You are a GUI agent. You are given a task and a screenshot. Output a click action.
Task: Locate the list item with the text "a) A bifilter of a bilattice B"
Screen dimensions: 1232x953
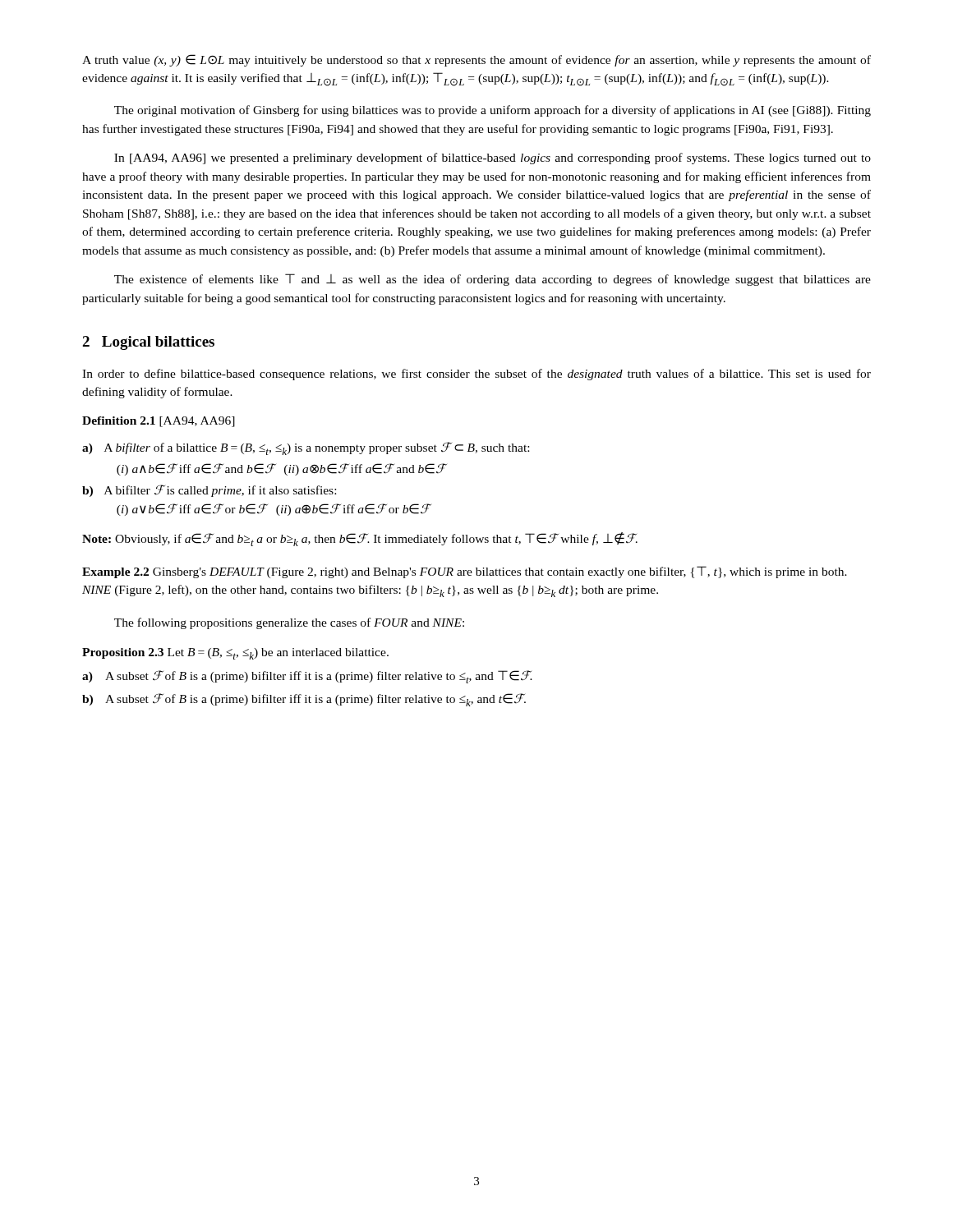pos(306,458)
